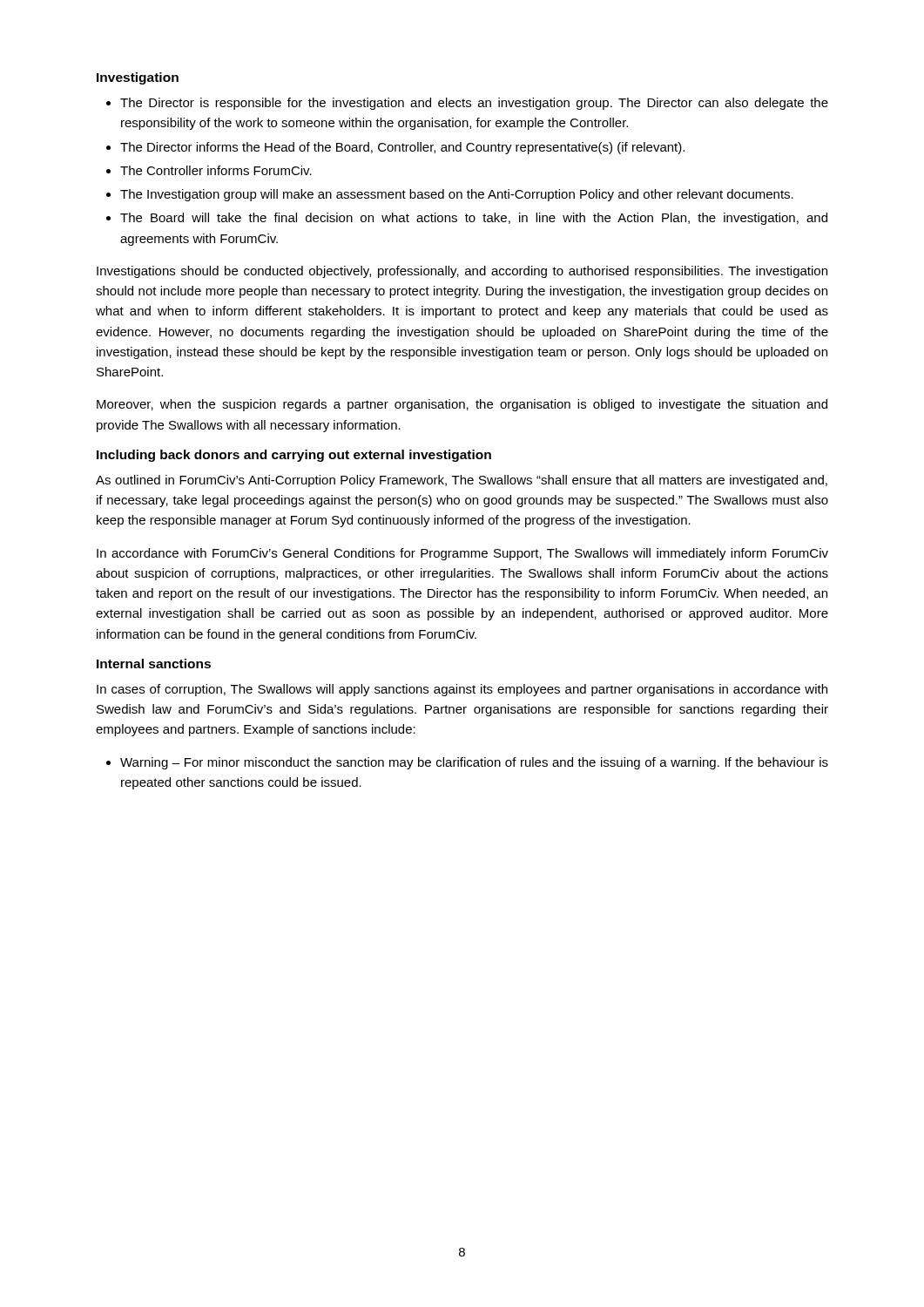Screen dimensions: 1307x924
Task: Select the region starting "Internal sanctions"
Action: pyautogui.click(x=154, y=663)
